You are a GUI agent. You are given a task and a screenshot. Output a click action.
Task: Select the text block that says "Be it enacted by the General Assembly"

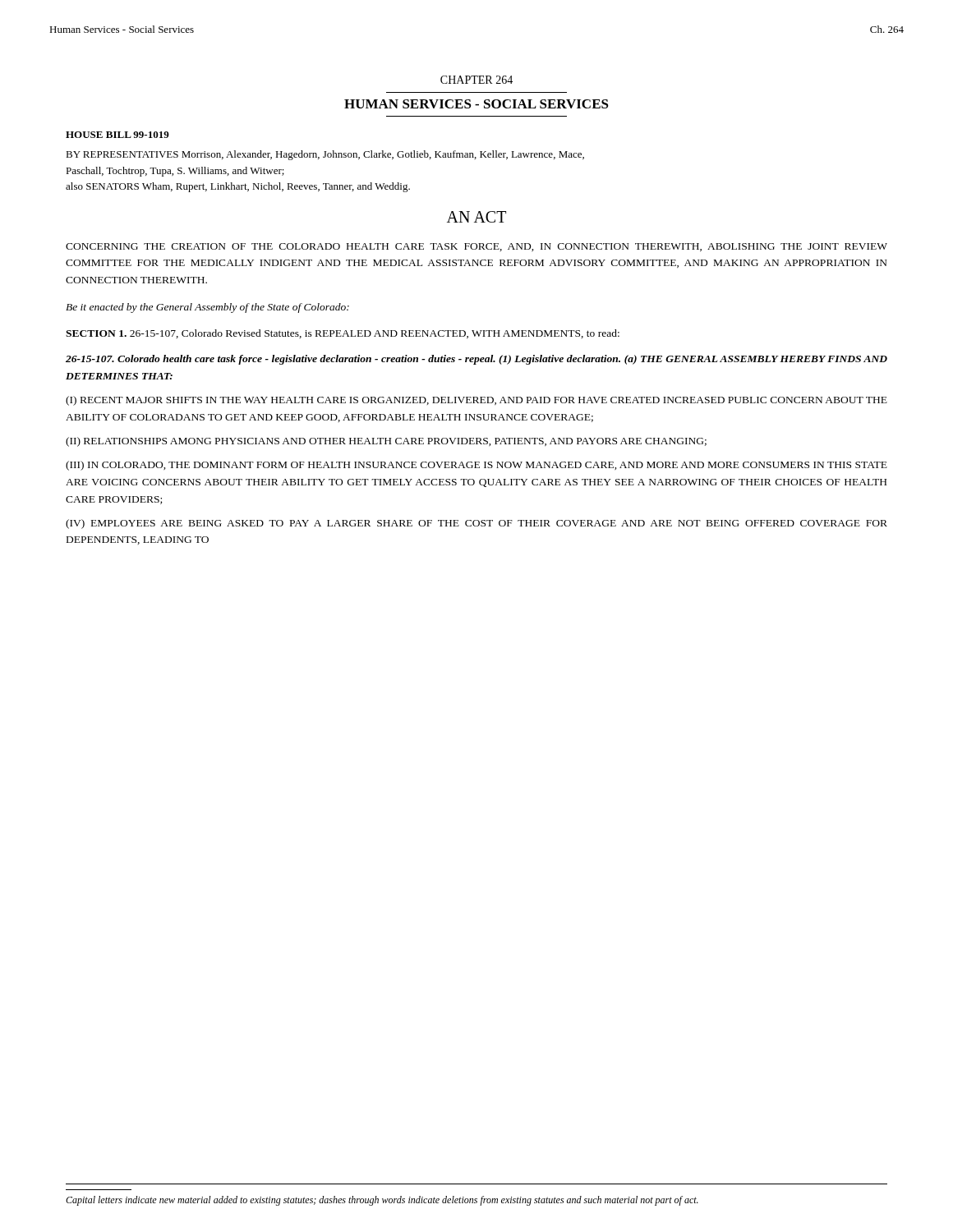[x=208, y=307]
